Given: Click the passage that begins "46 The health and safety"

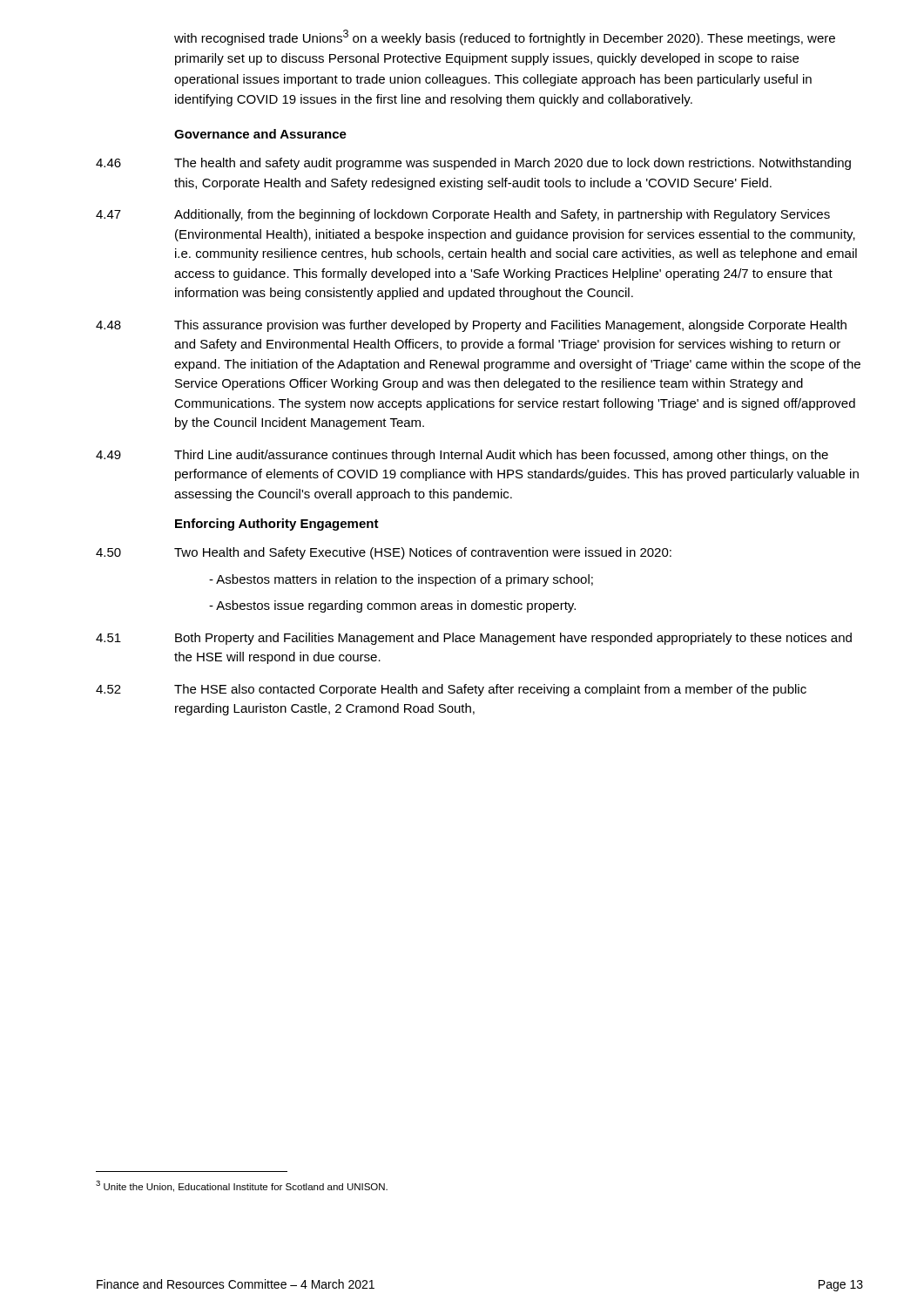Looking at the screenshot, I should (x=479, y=173).
